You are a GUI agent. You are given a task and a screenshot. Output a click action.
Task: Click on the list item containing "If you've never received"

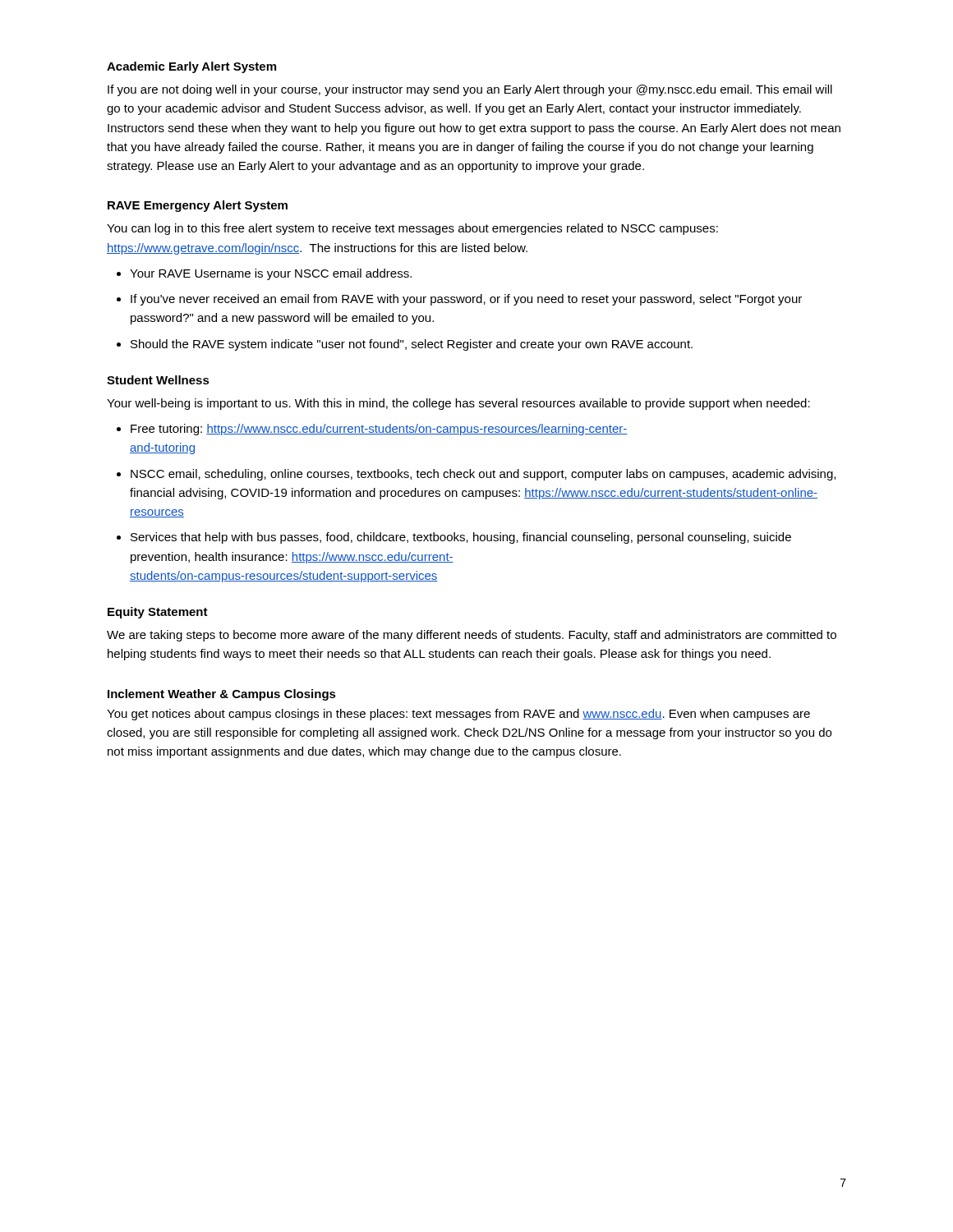[466, 308]
